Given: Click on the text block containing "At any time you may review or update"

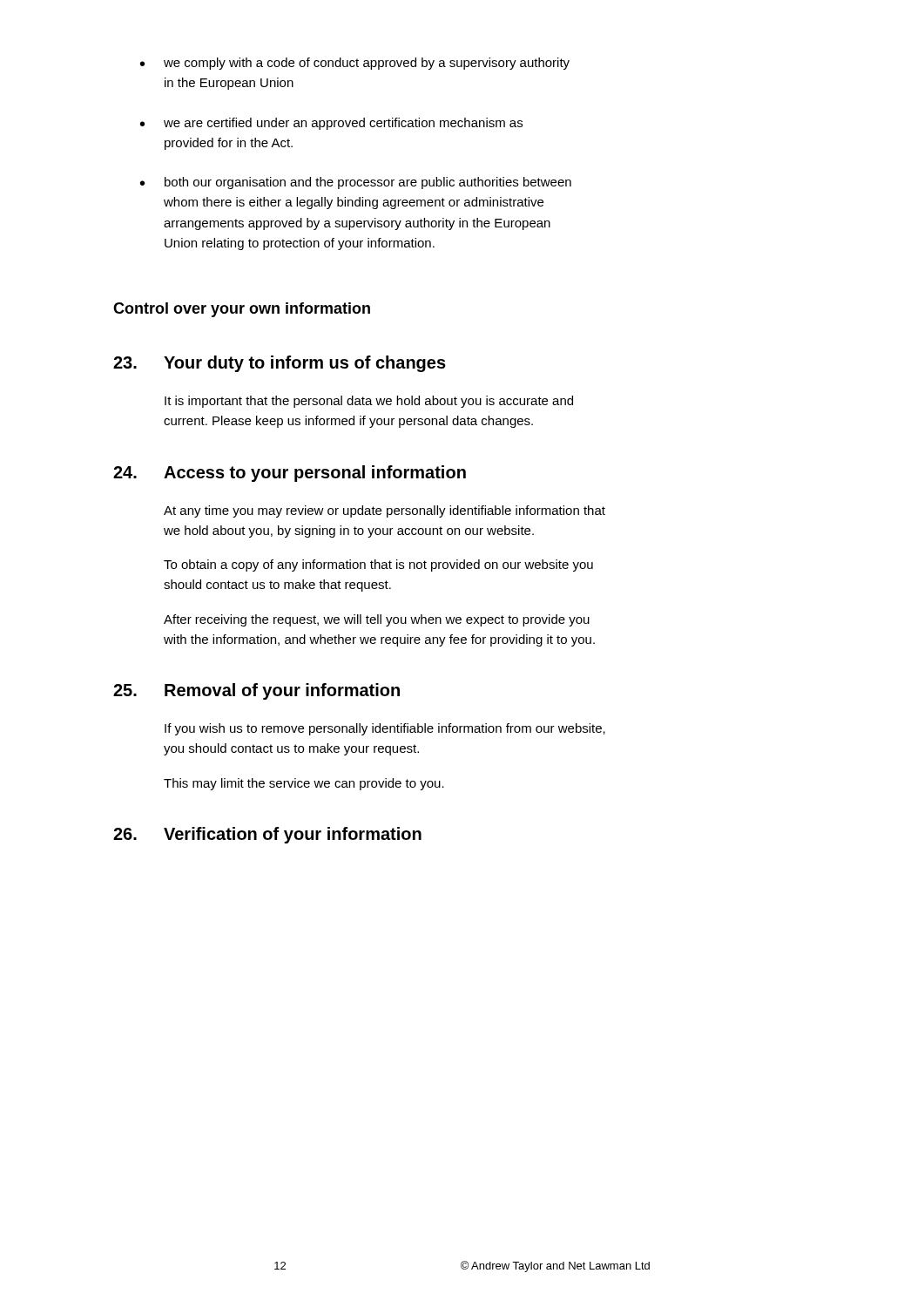Looking at the screenshot, I should [x=384, y=520].
